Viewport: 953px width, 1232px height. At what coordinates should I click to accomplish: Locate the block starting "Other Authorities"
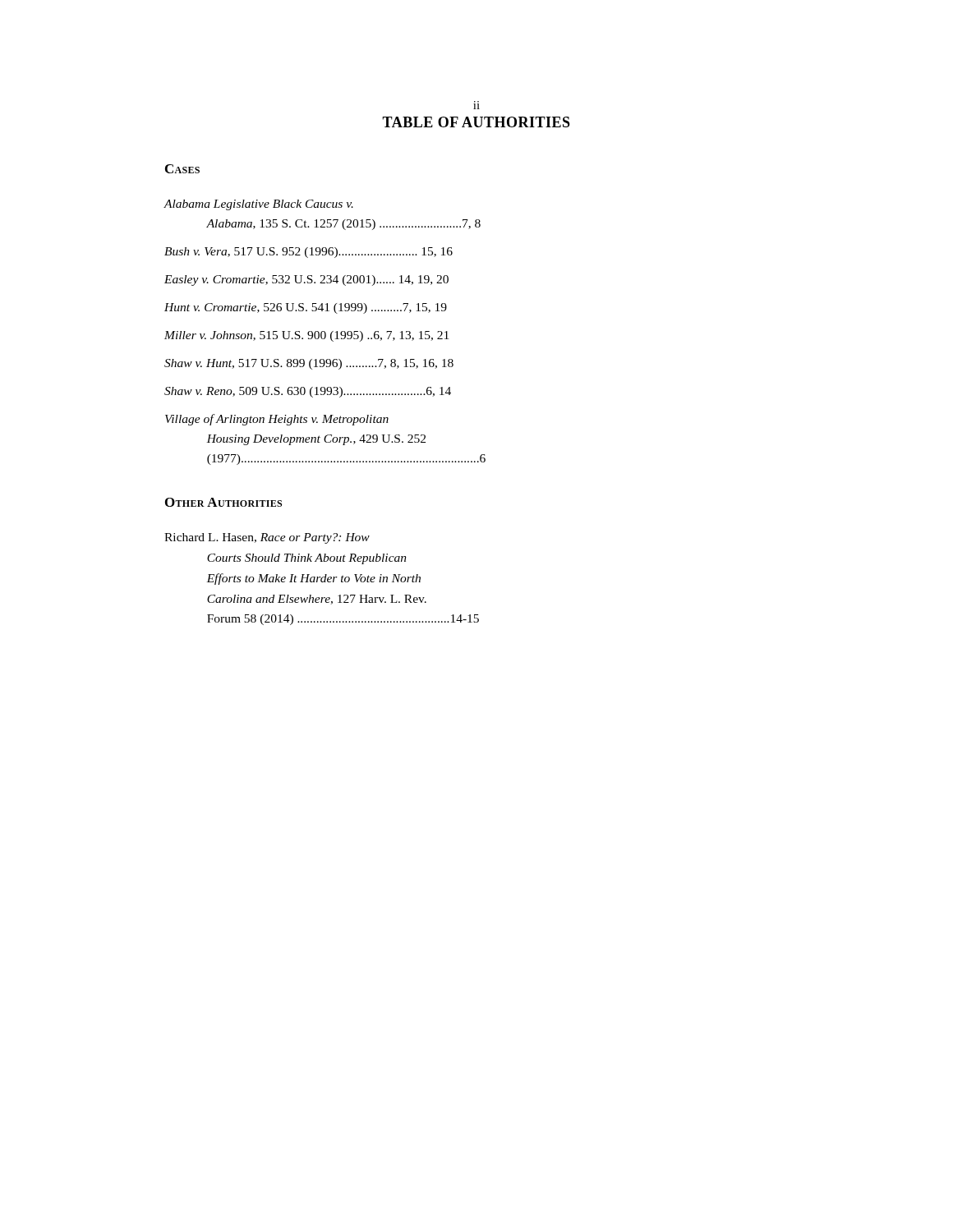[223, 502]
